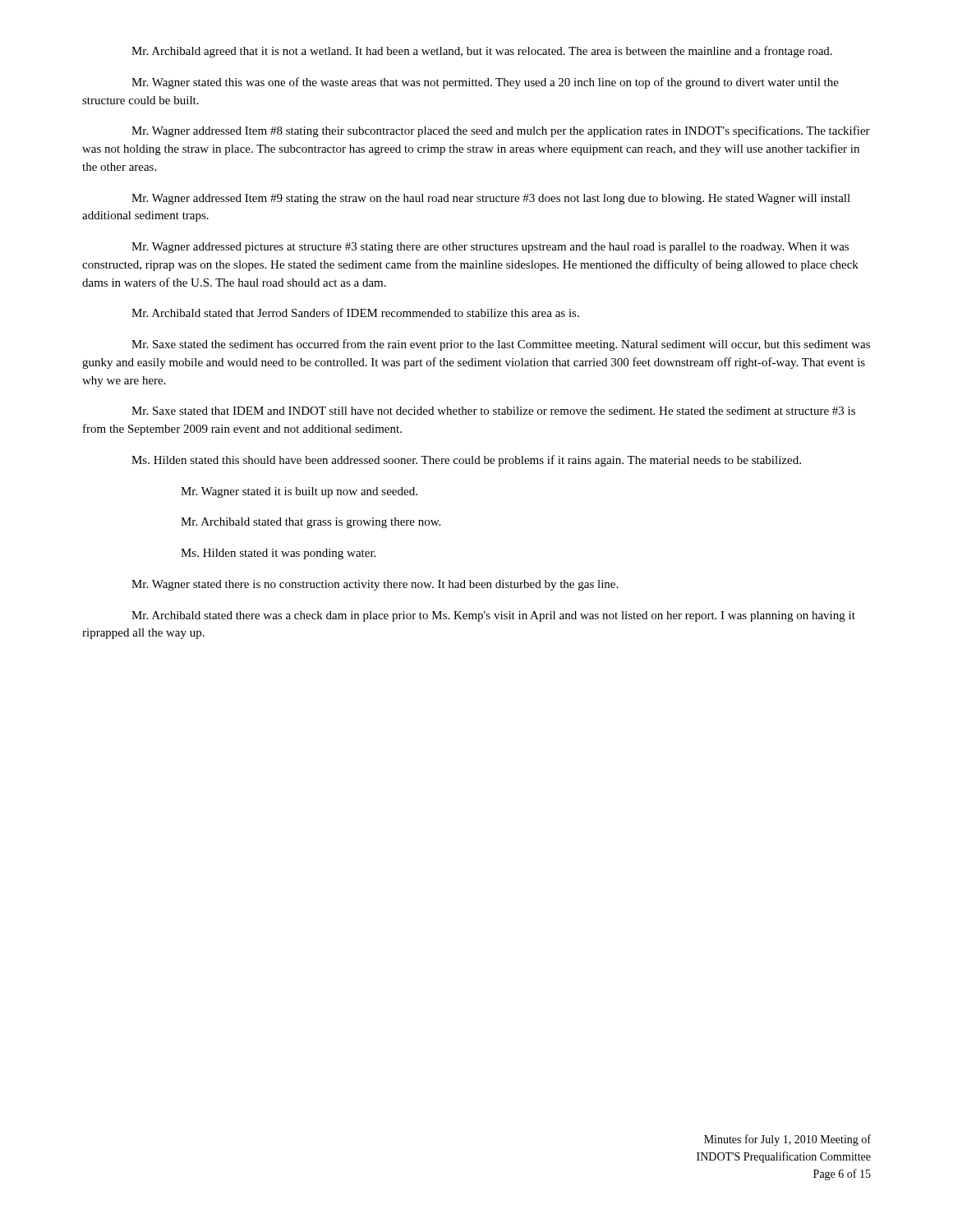Locate the block of text that opens with "Mr. Archibald stated that Jerrod Sanders of IDEM"
Image resolution: width=953 pixels, height=1232 pixels.
(356, 313)
